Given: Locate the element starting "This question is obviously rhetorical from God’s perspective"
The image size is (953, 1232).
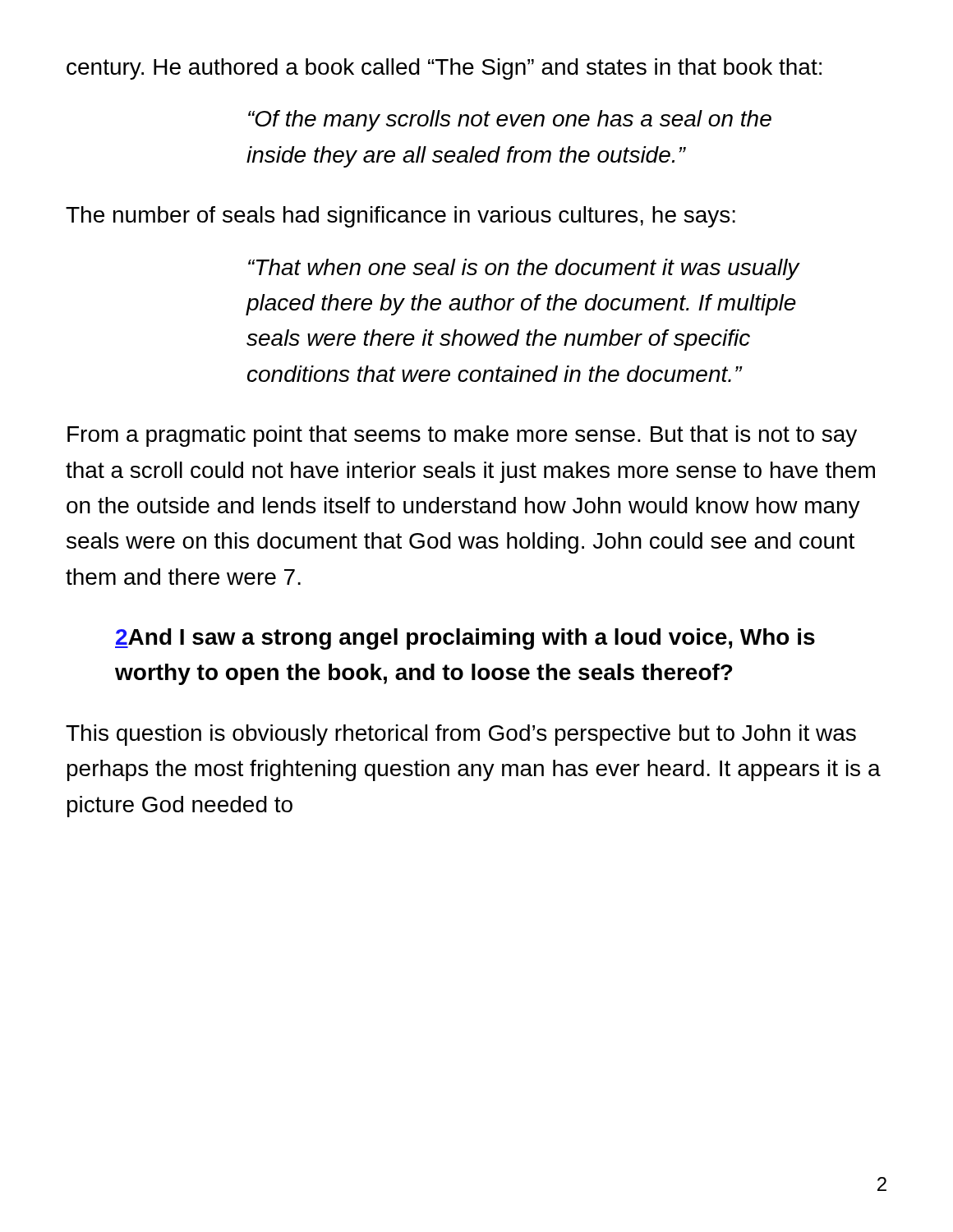Looking at the screenshot, I should (473, 769).
